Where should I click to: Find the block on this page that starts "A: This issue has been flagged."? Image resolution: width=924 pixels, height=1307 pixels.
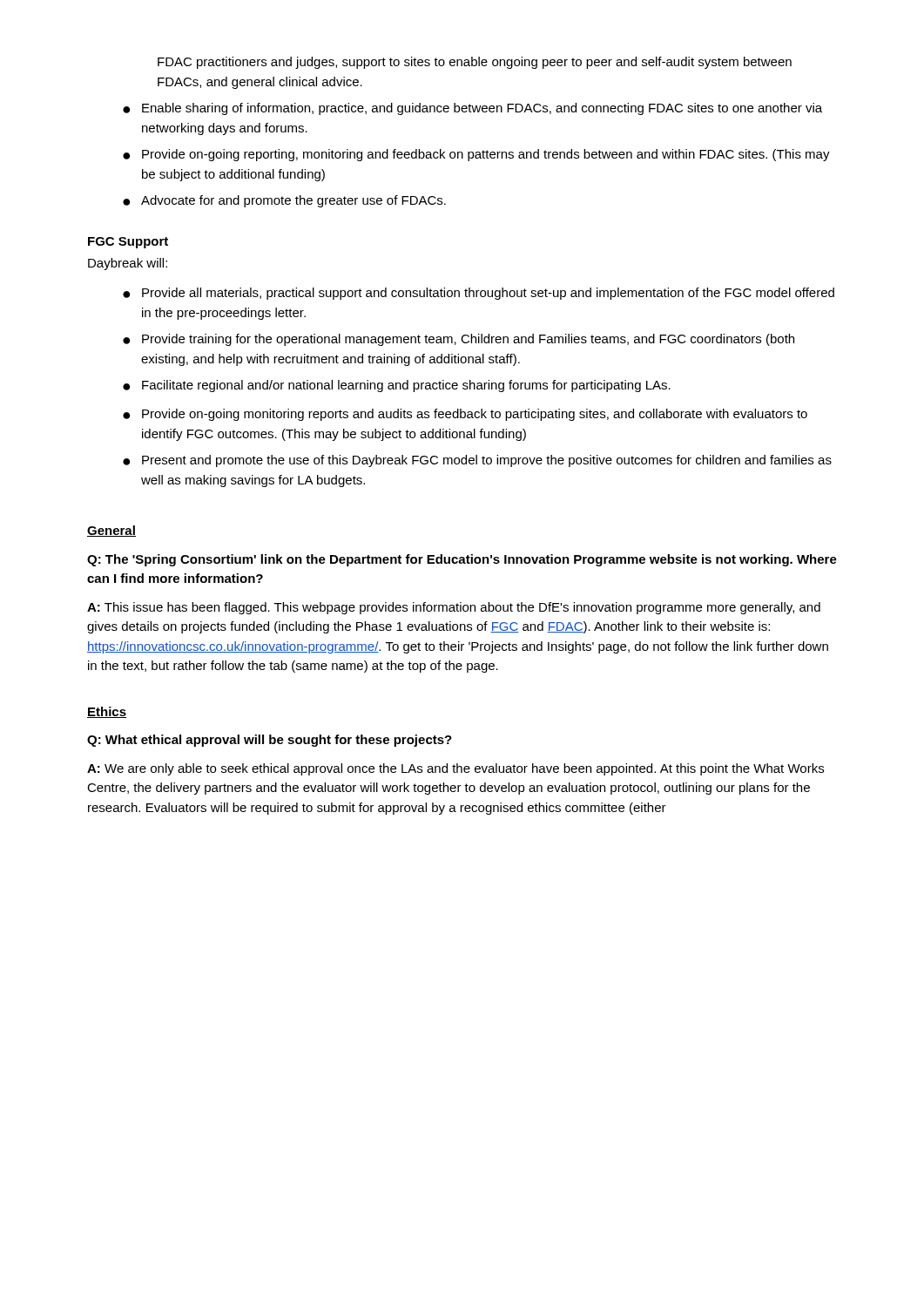pos(462,637)
